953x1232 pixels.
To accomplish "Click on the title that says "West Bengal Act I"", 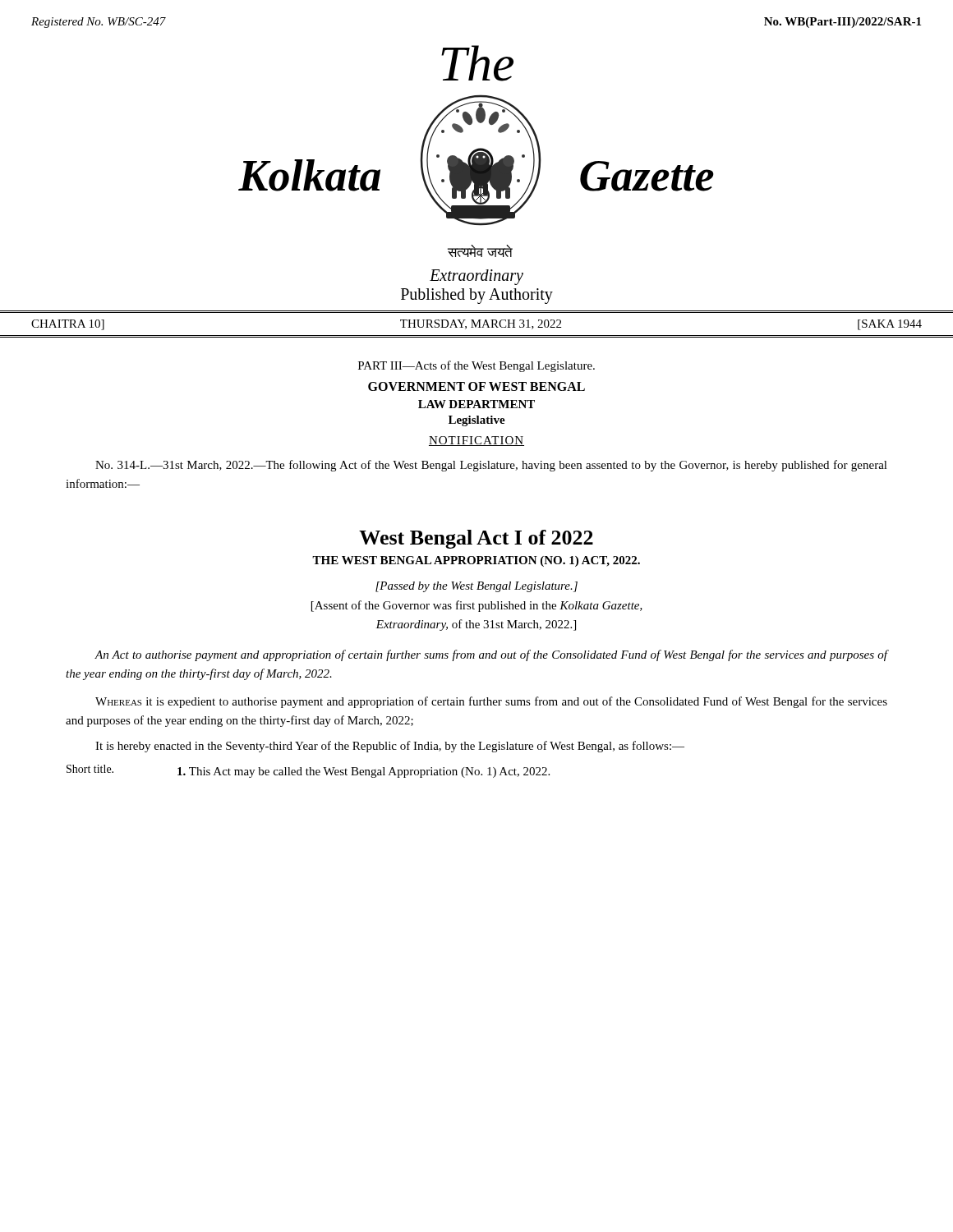I will coord(476,546).
